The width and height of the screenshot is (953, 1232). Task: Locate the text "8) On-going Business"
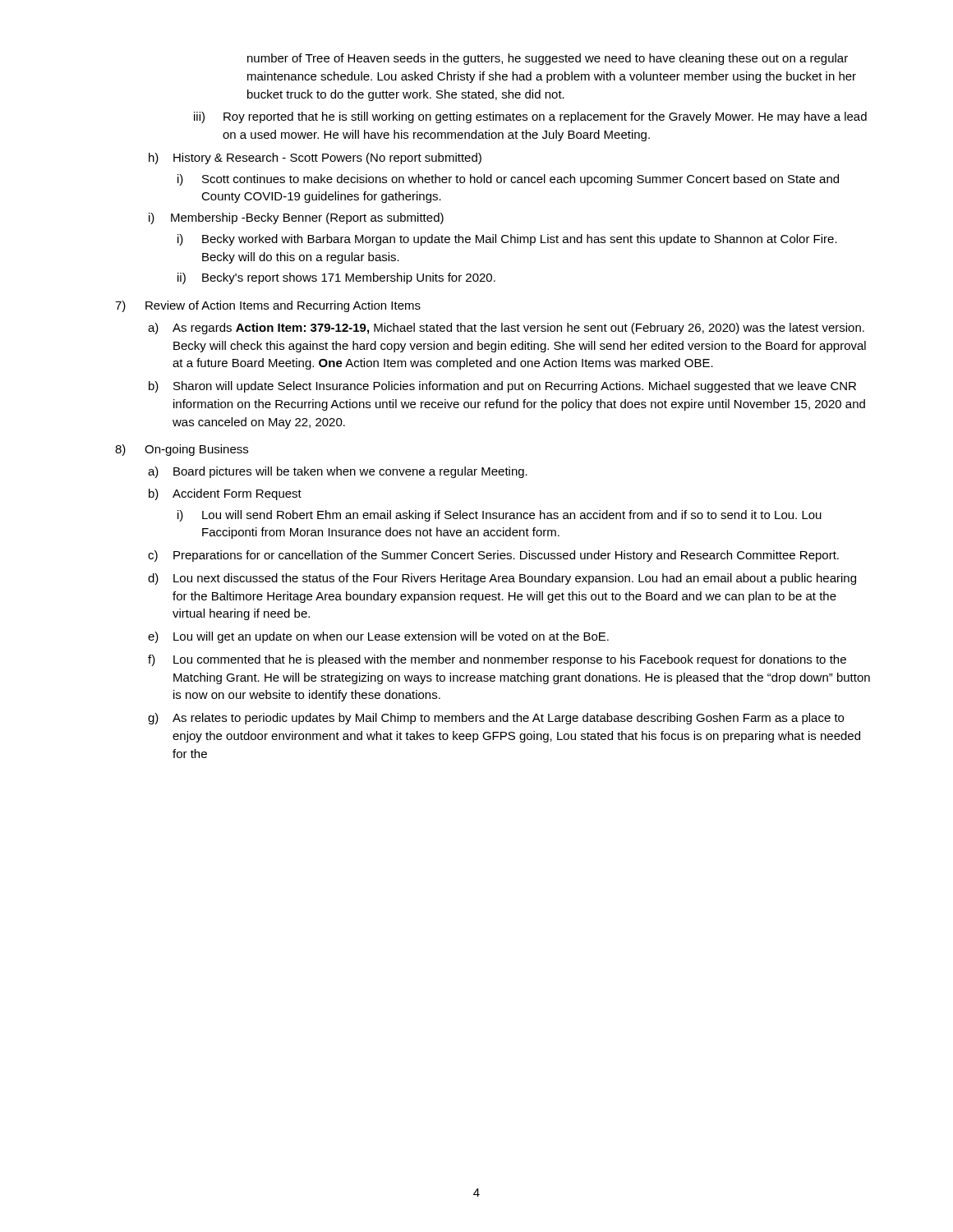click(x=182, y=449)
